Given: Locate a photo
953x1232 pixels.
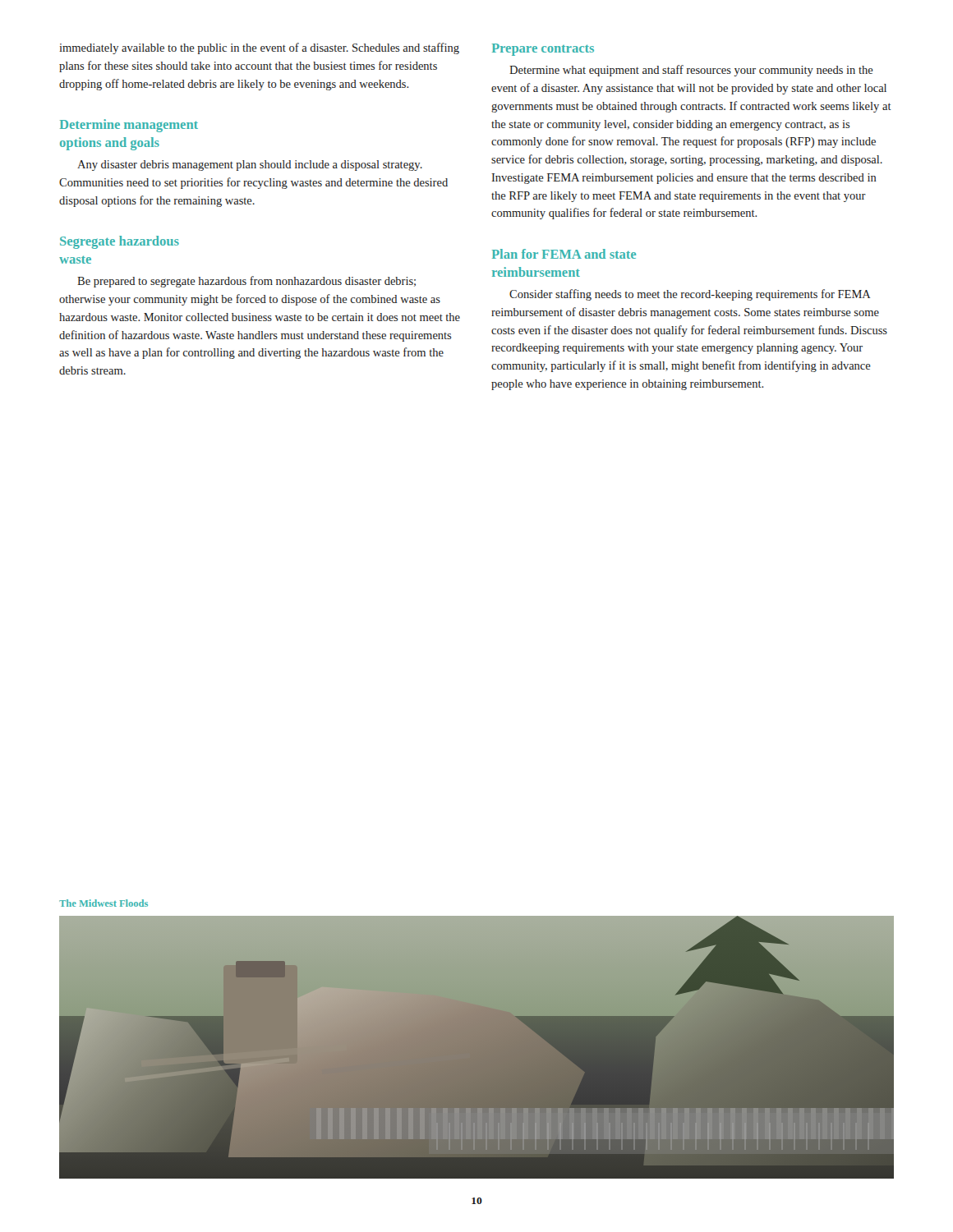Looking at the screenshot, I should (476, 1047).
